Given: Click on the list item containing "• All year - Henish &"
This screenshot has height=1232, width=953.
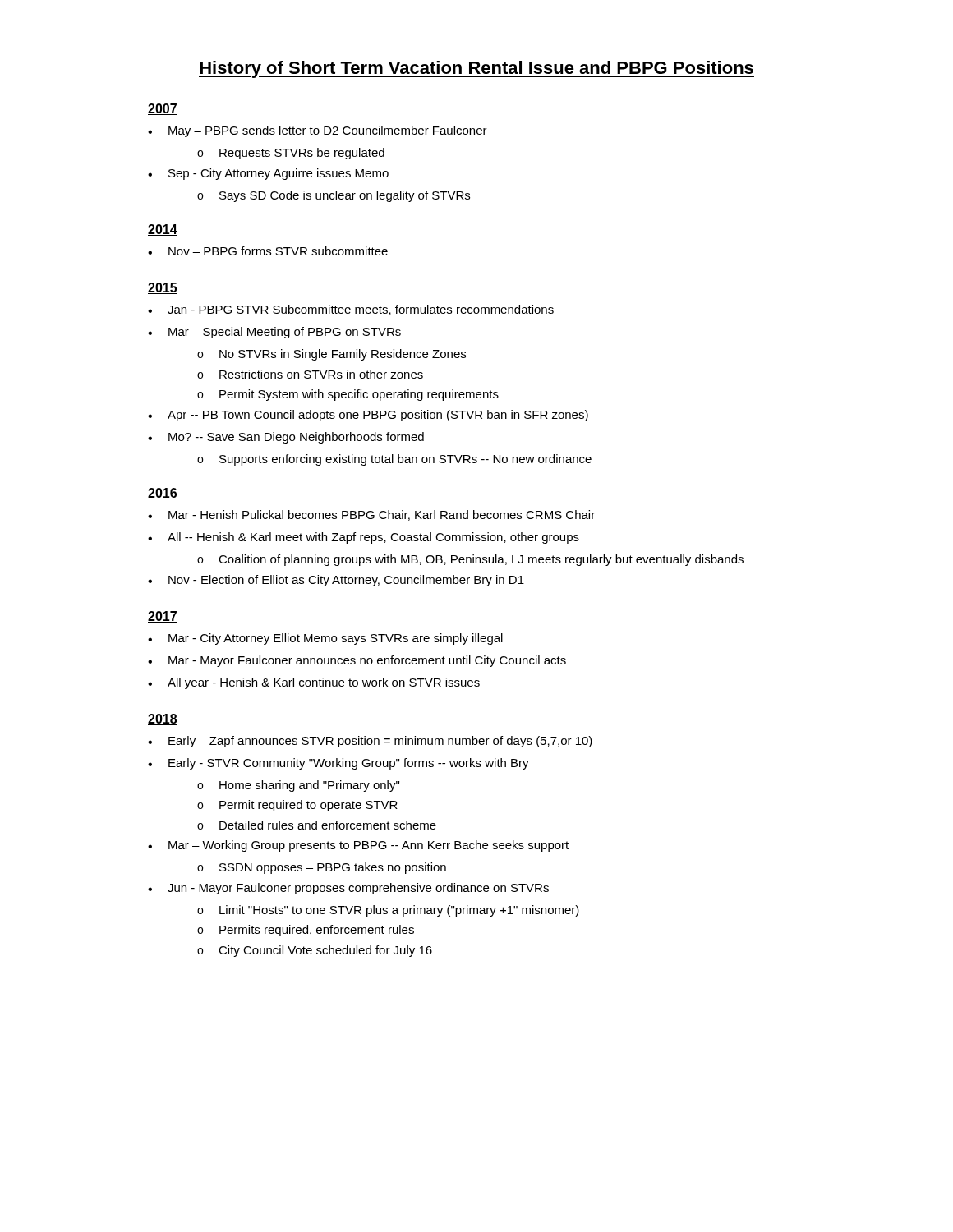Looking at the screenshot, I should pos(314,683).
